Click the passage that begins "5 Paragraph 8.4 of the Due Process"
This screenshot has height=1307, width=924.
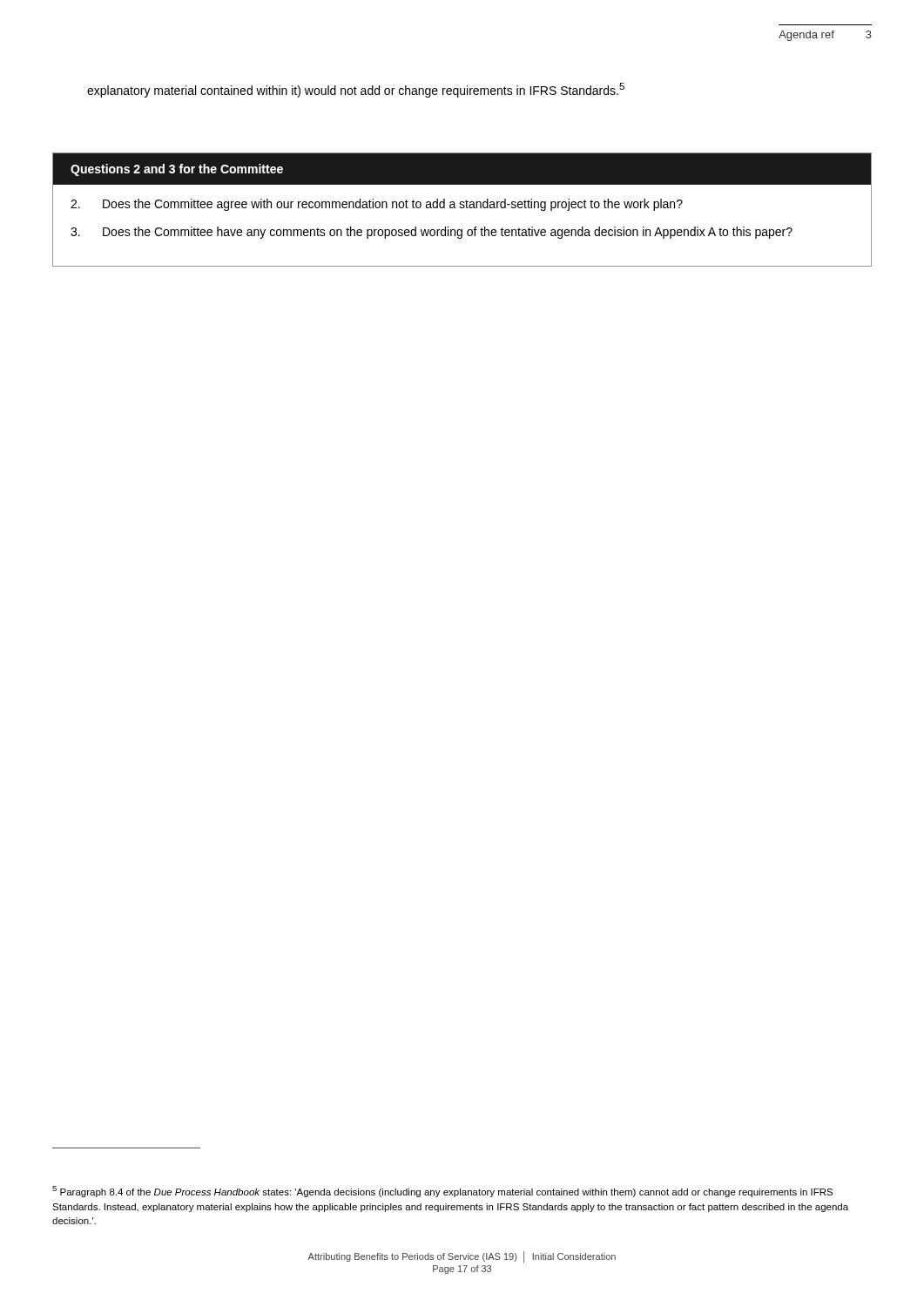(x=450, y=1205)
